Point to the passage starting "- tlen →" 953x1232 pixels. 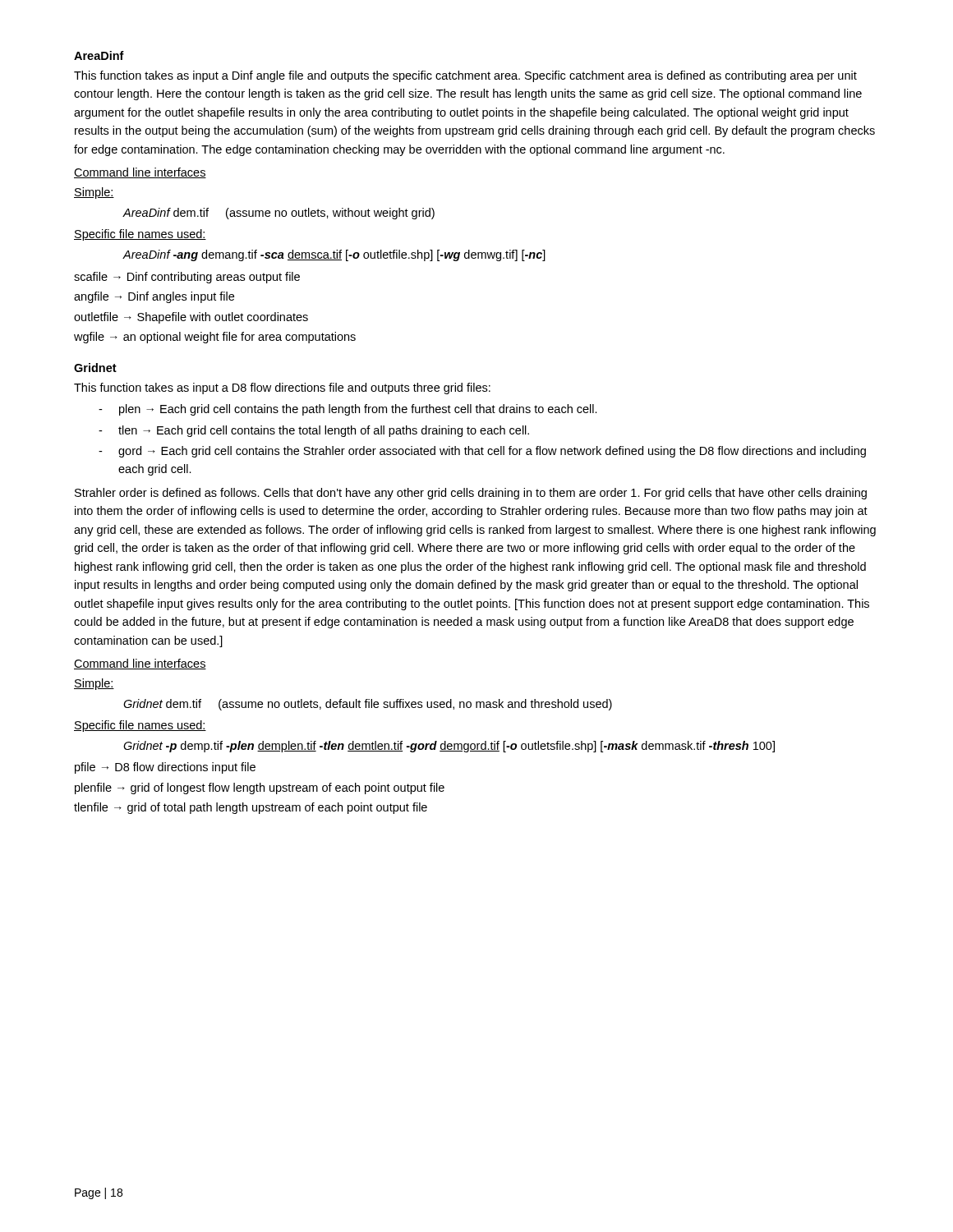314,430
